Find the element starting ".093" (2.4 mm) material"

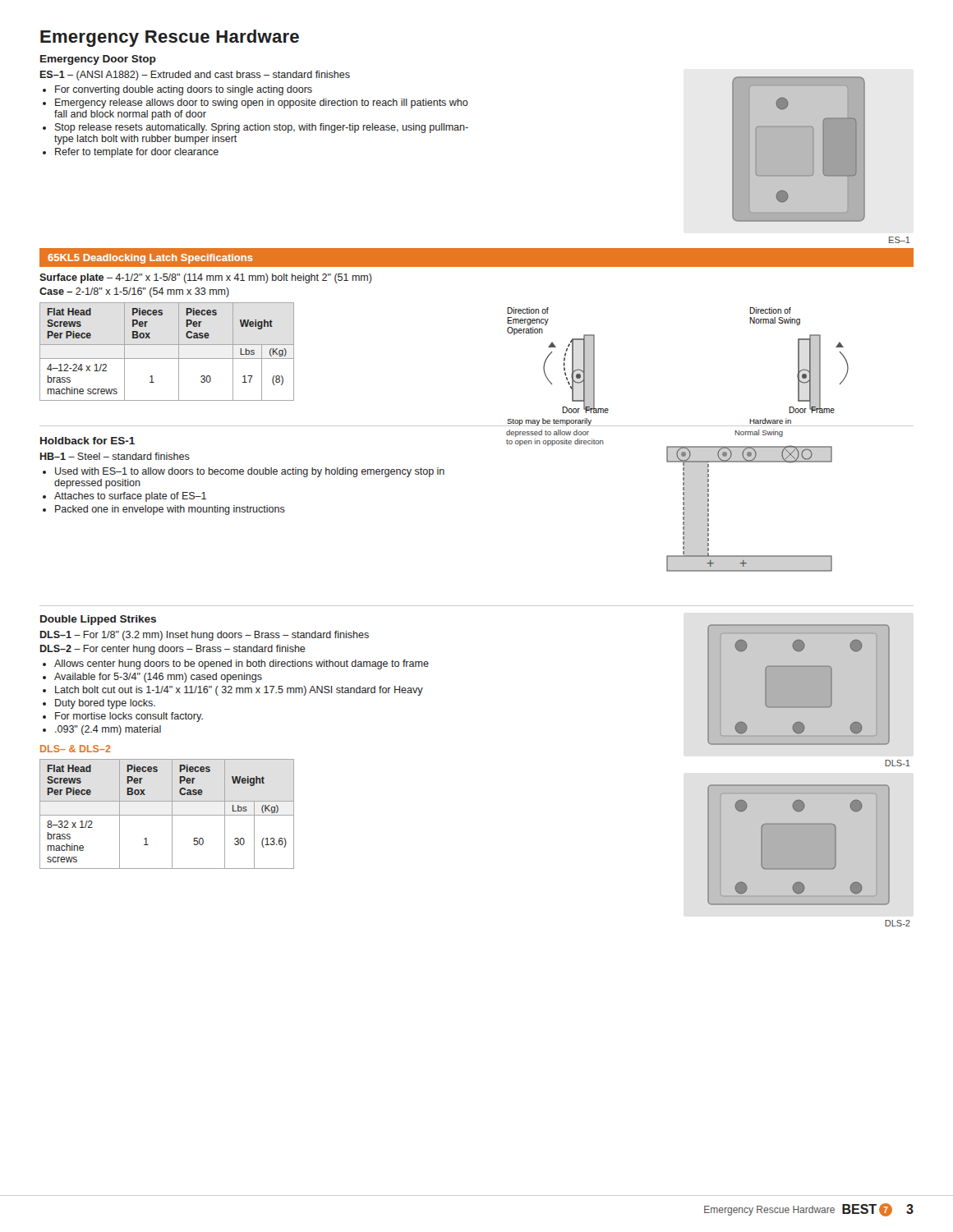tap(108, 729)
